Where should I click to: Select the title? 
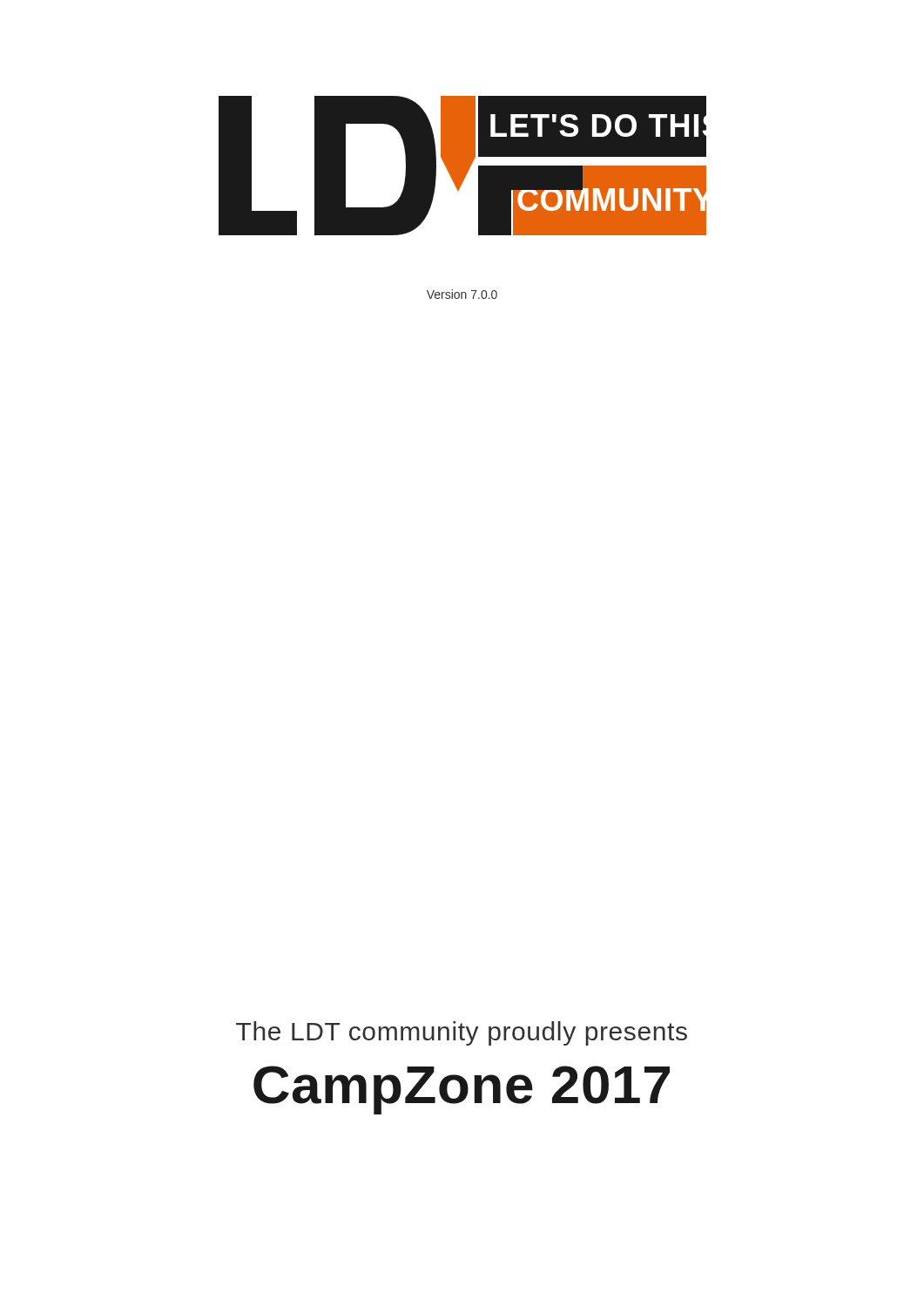pos(462,1084)
